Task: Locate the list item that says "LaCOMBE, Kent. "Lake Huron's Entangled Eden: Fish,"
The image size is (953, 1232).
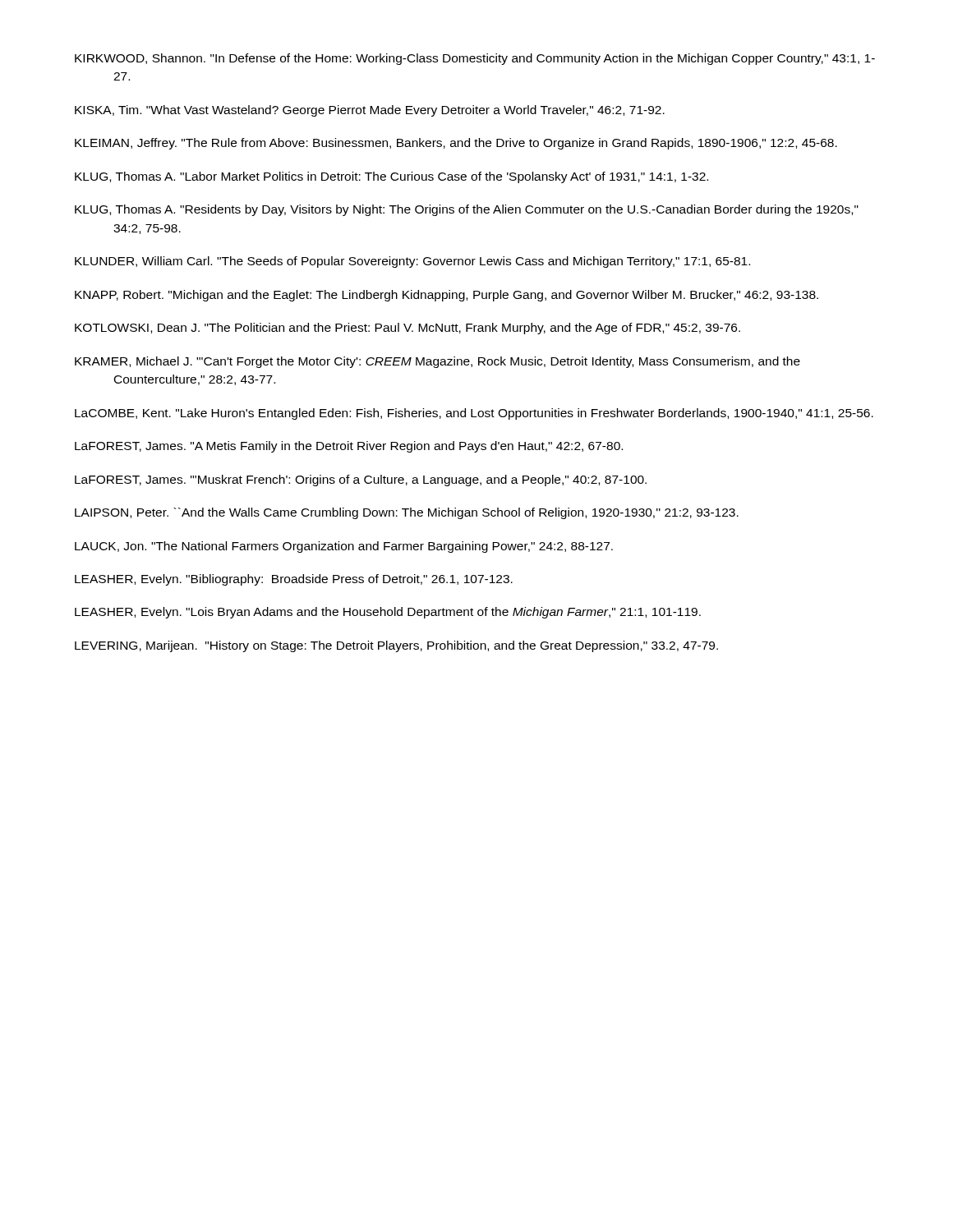Action: [474, 412]
